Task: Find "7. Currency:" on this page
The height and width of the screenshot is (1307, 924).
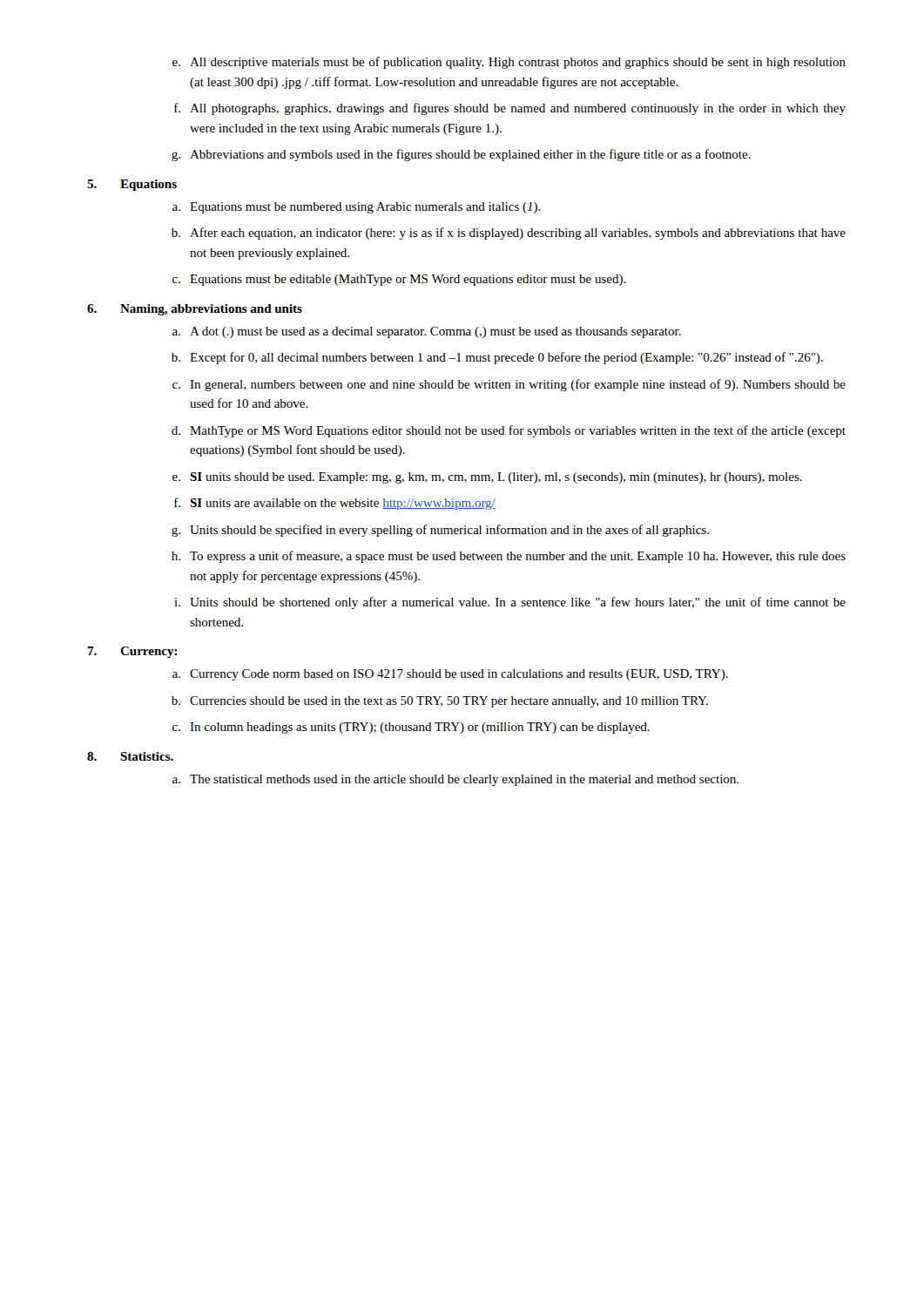Action: (132, 652)
